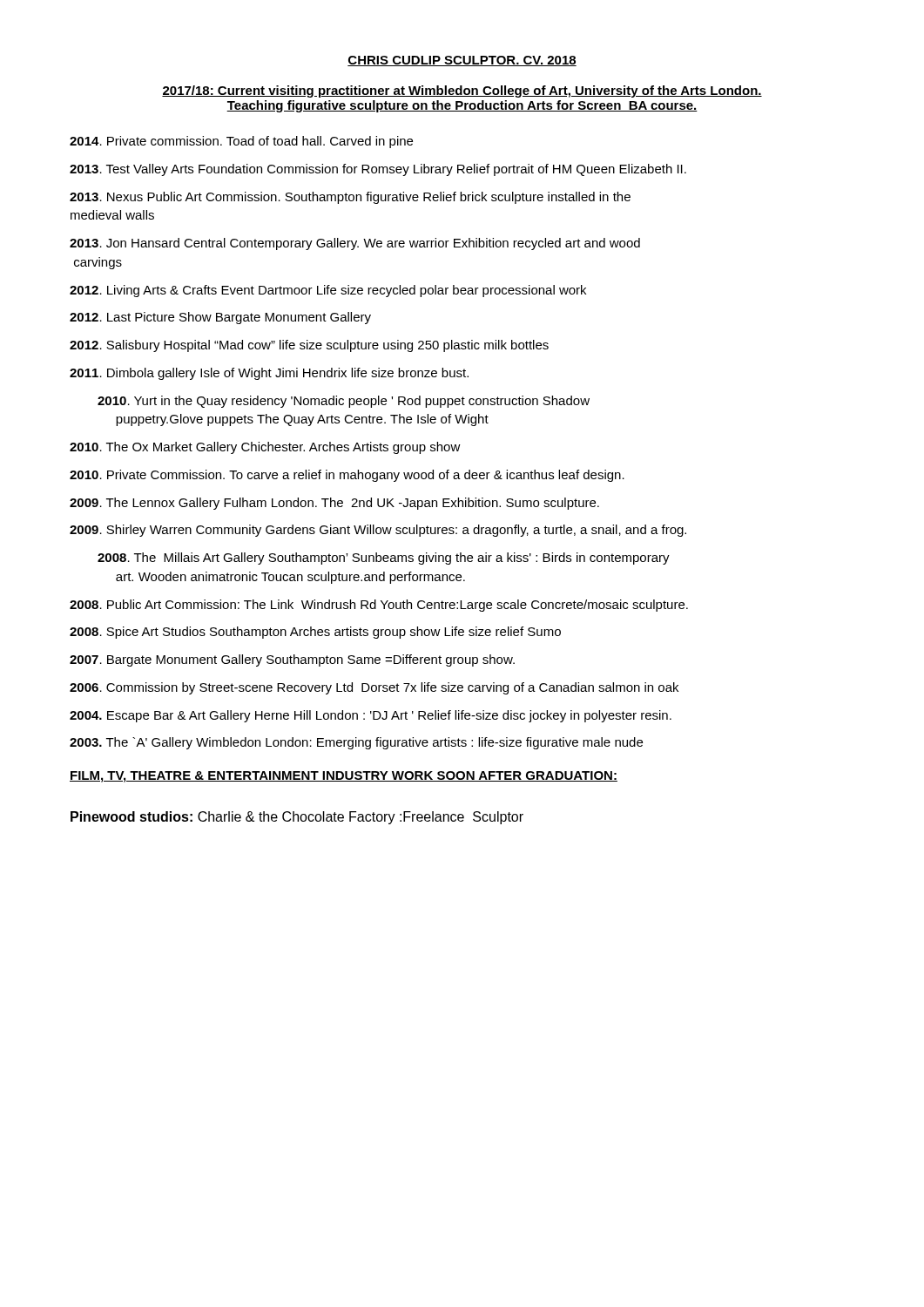Find the list item containing "2010. Yurt in the Quay"
This screenshot has width=924, height=1307.
[x=344, y=409]
